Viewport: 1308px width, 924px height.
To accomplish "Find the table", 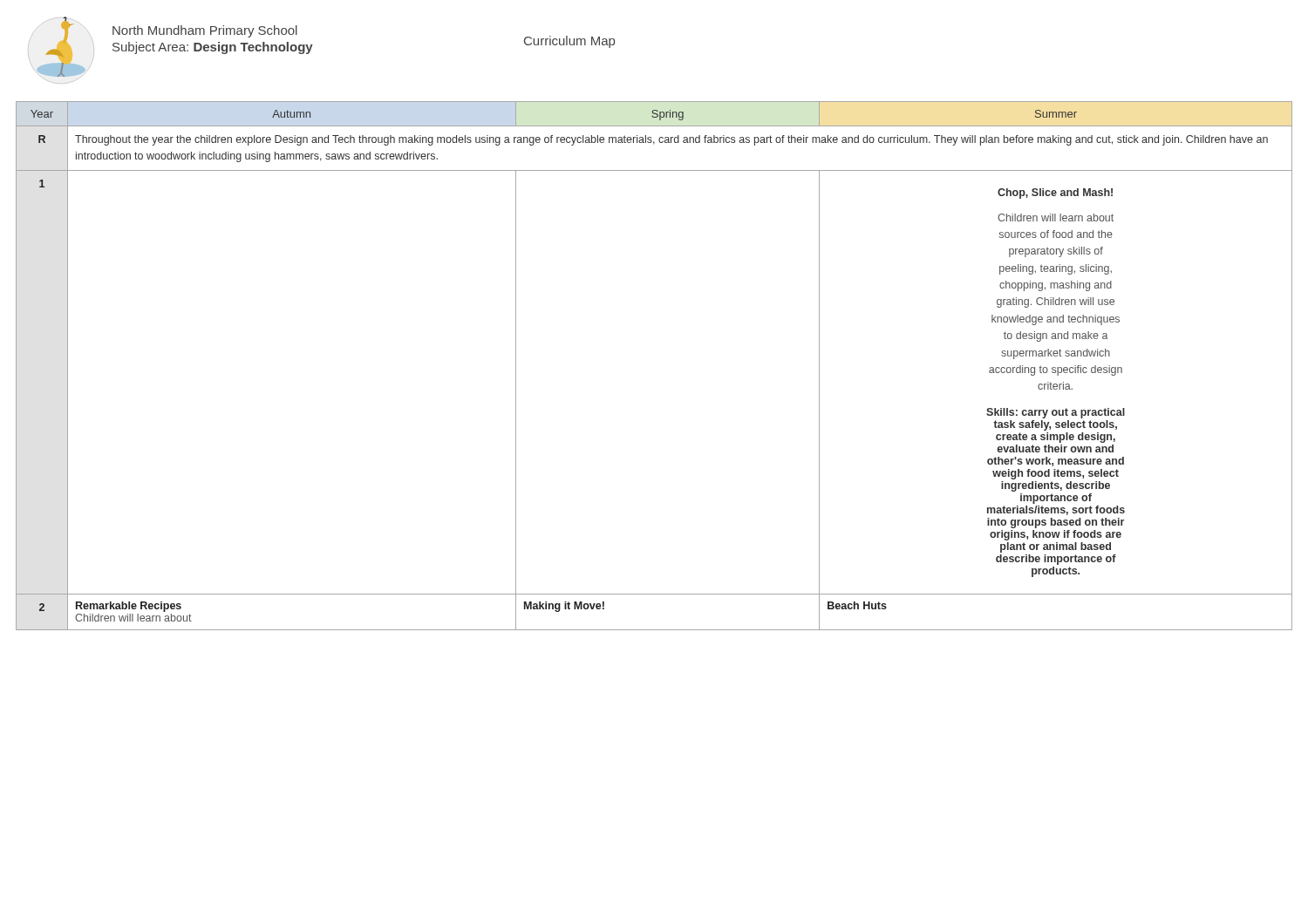I will tap(654, 365).
